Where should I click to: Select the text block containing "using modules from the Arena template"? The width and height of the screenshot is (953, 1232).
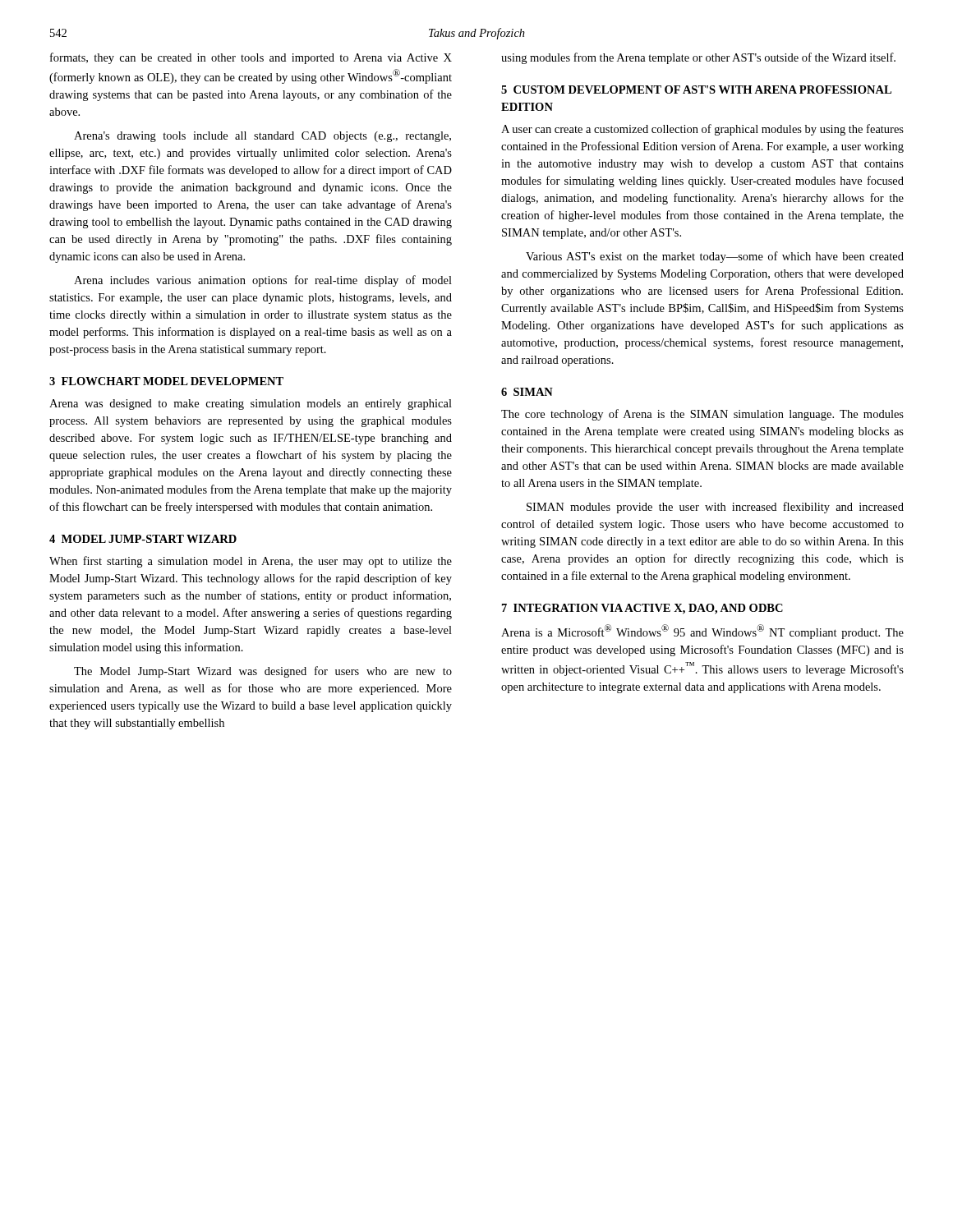[702, 58]
